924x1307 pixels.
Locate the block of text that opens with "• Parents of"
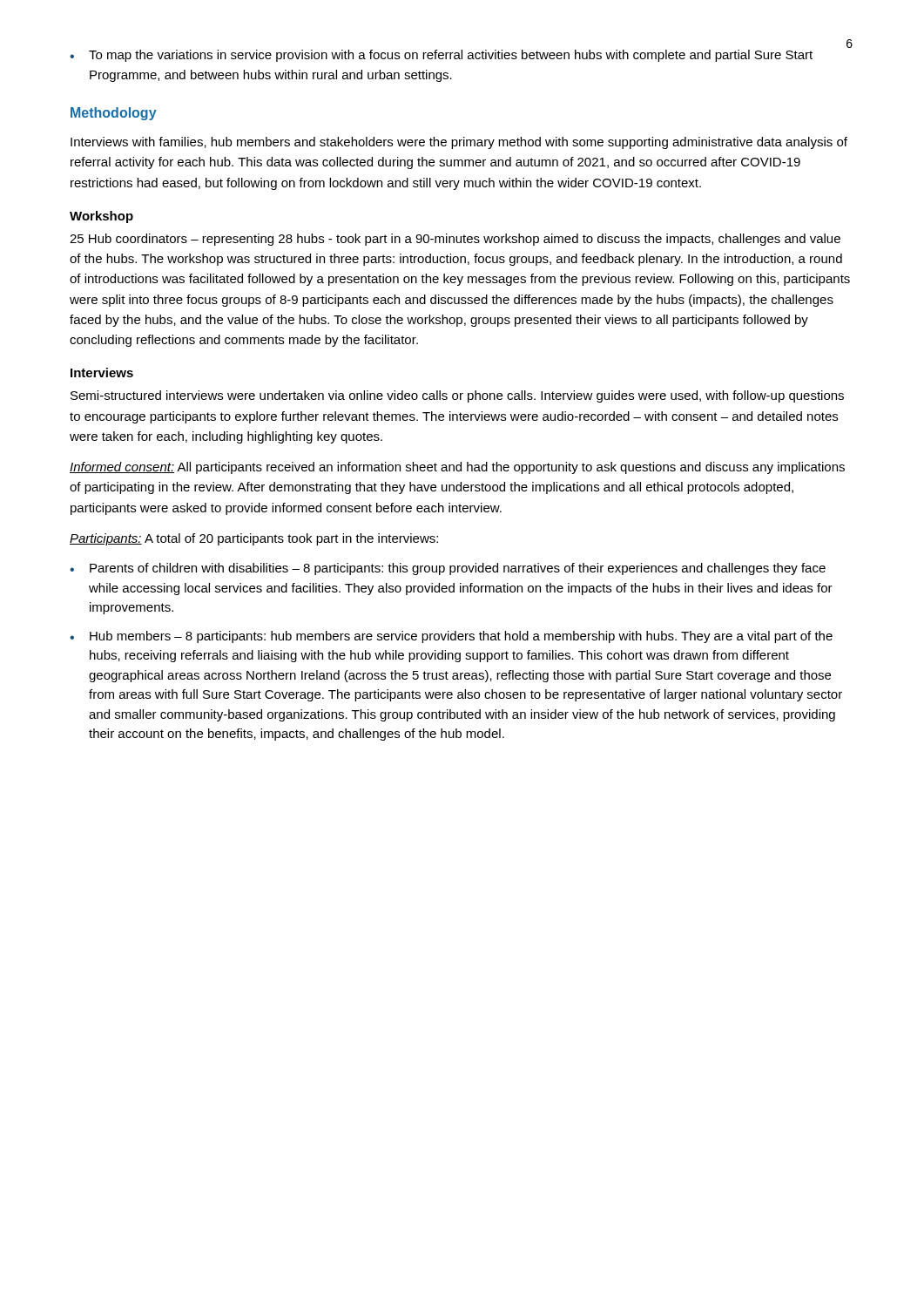point(462,588)
